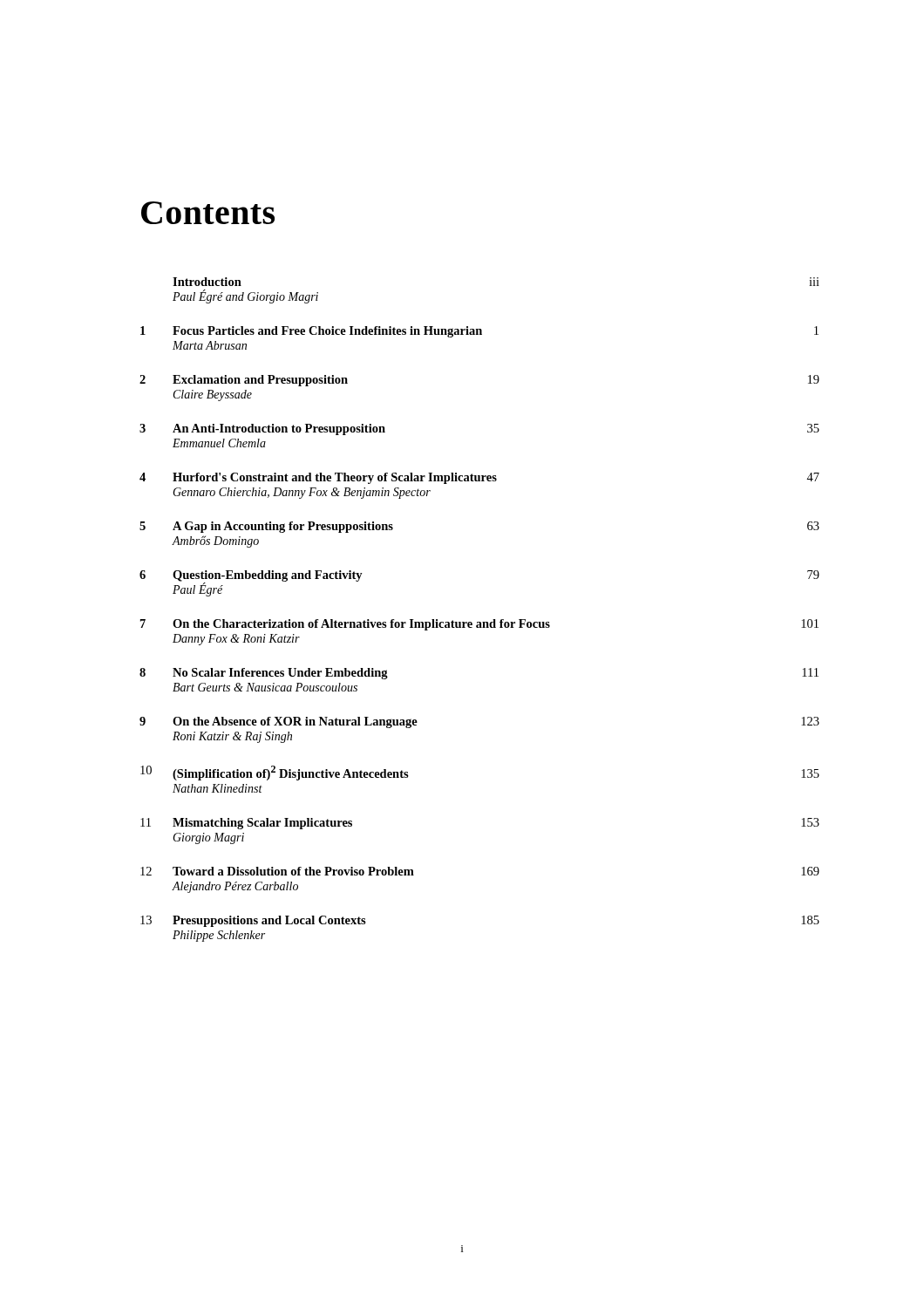Screen dimensions: 1308x924
Task: Find the block on this page that starts "6 Question-Embedding and Factivity"
Action: pyautogui.click(x=256, y=579)
